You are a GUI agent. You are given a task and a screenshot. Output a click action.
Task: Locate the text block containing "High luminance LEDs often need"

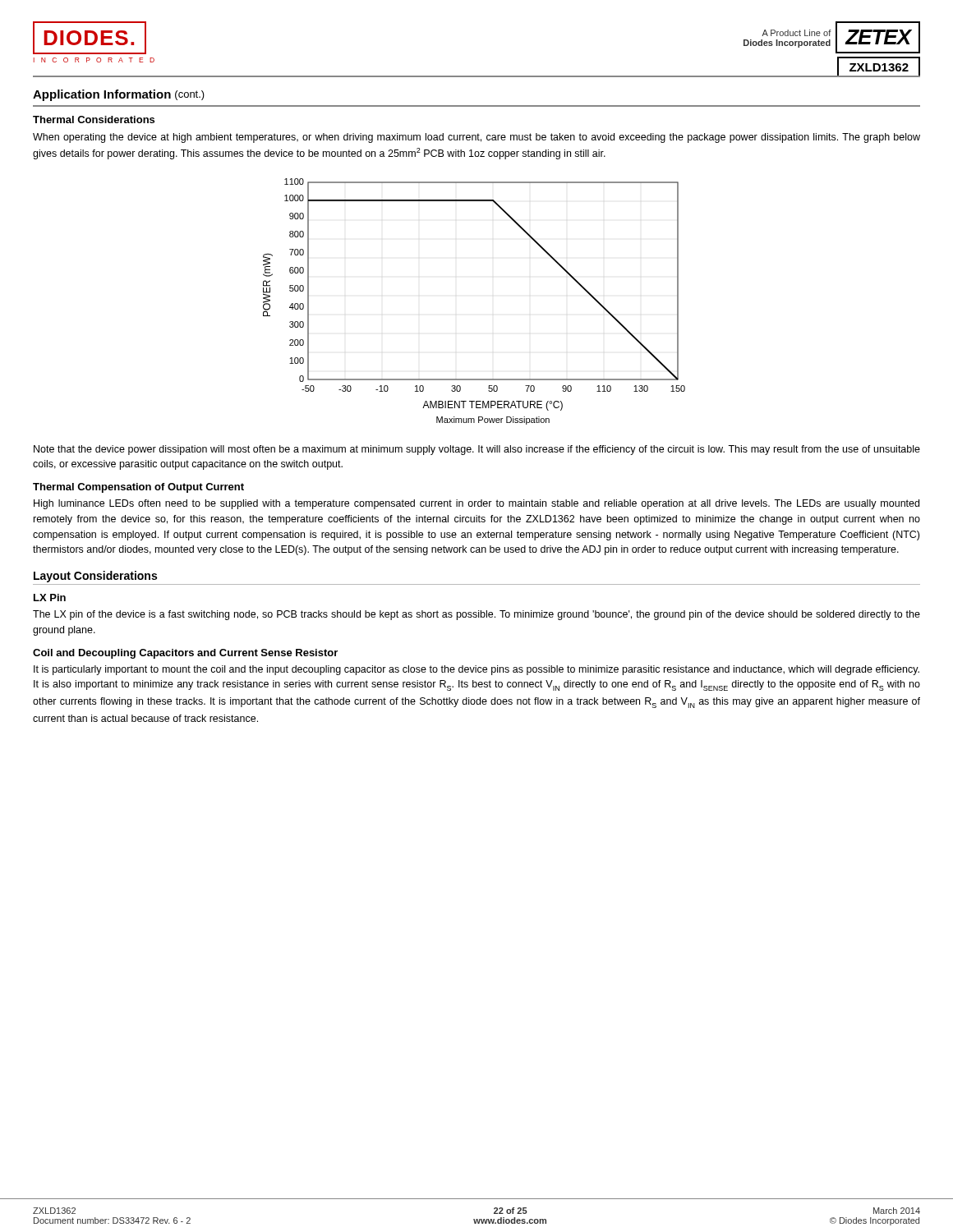pos(476,527)
